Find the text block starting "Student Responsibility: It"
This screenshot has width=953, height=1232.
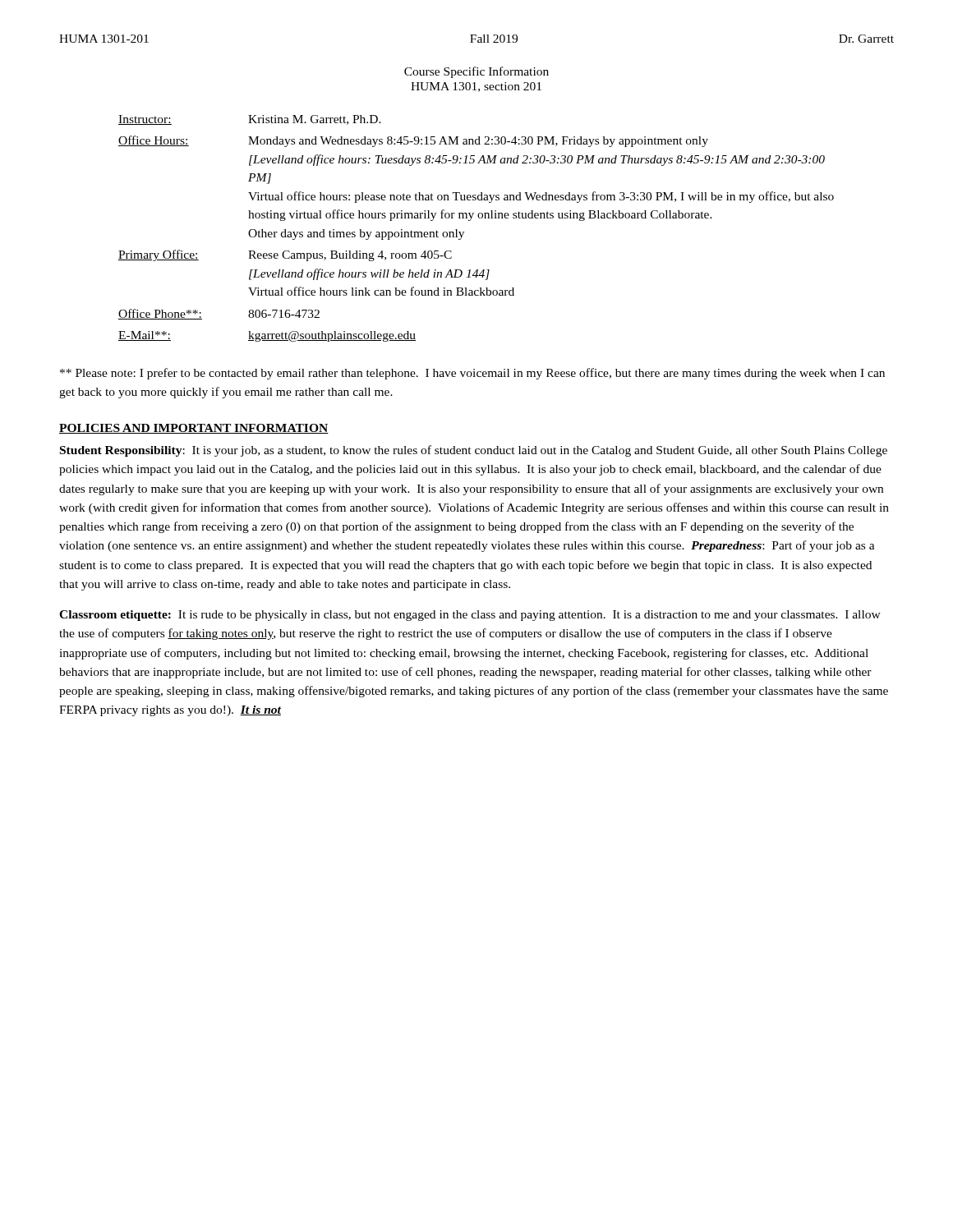point(476,517)
